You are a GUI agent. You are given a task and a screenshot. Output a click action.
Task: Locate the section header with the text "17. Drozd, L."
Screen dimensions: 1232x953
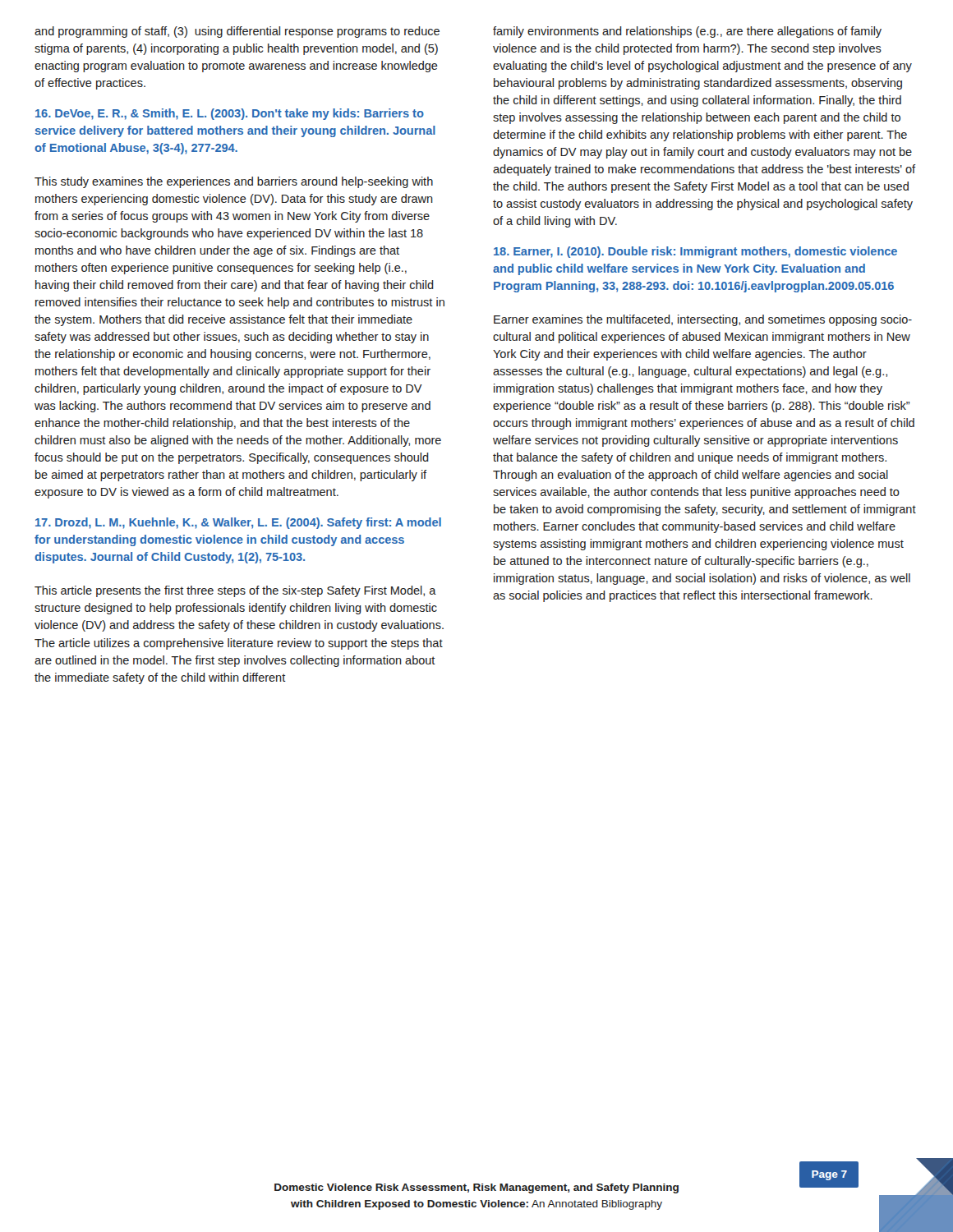pos(238,540)
